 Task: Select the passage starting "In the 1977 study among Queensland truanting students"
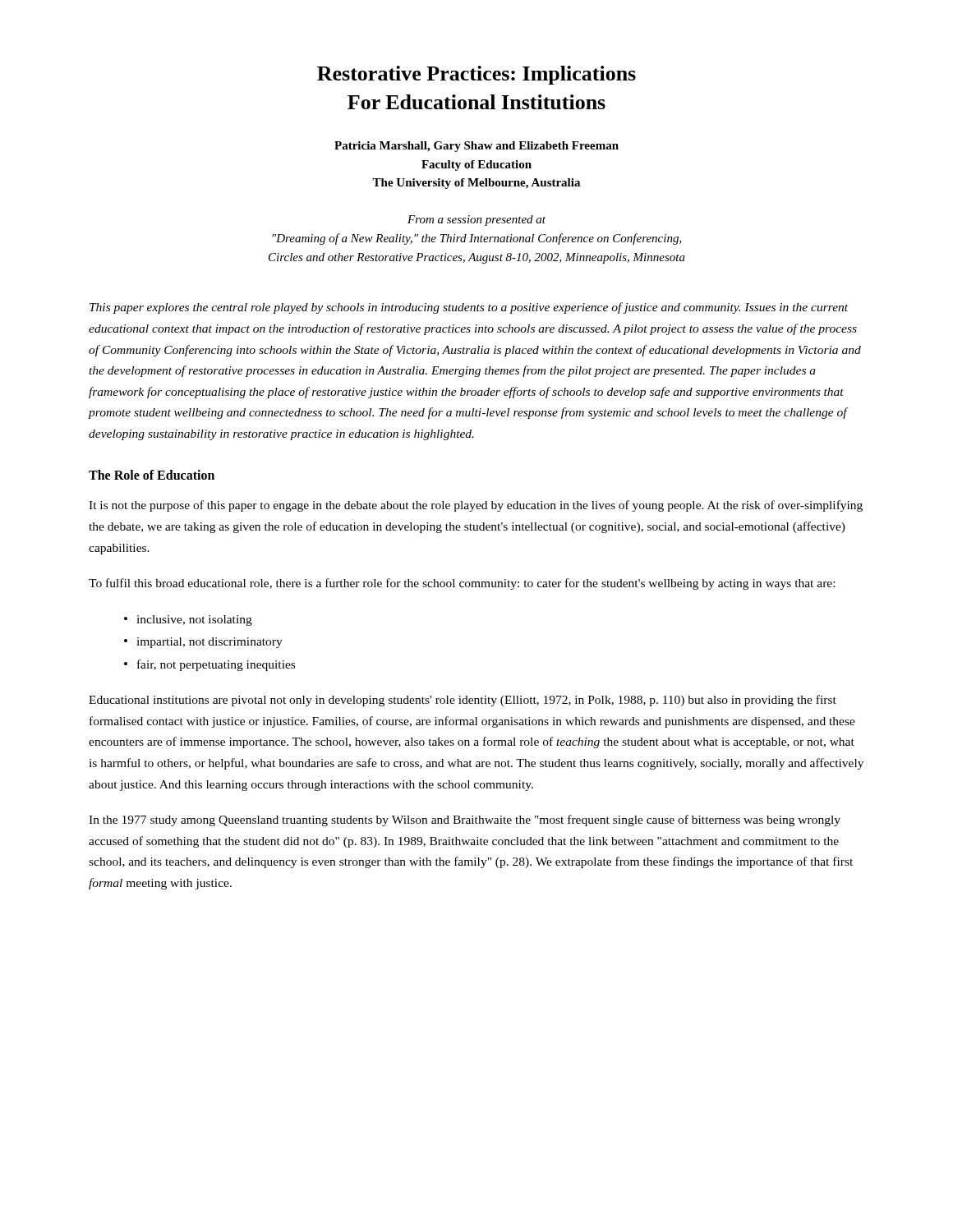471,851
